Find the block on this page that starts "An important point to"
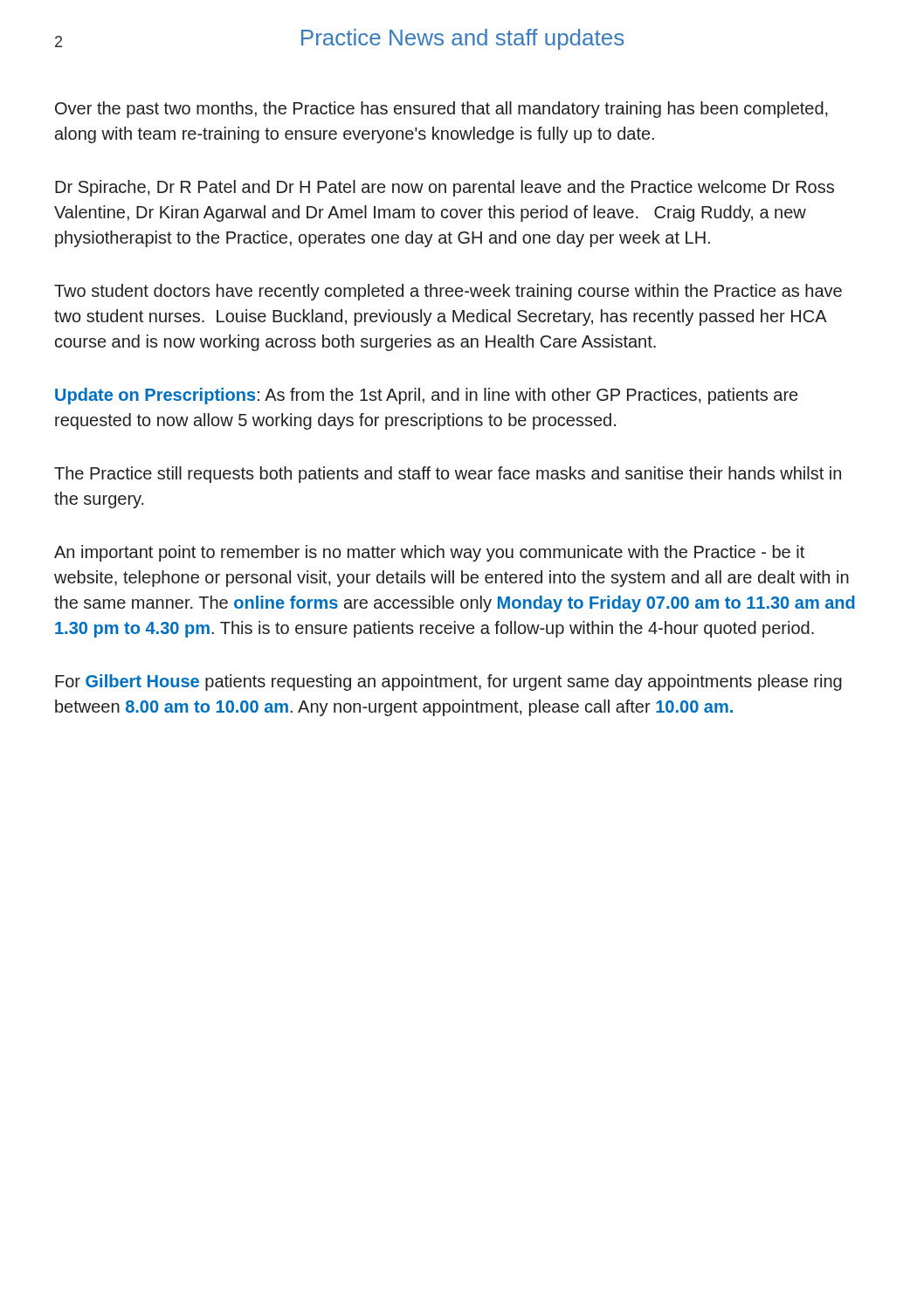The width and height of the screenshot is (924, 1310). (455, 590)
